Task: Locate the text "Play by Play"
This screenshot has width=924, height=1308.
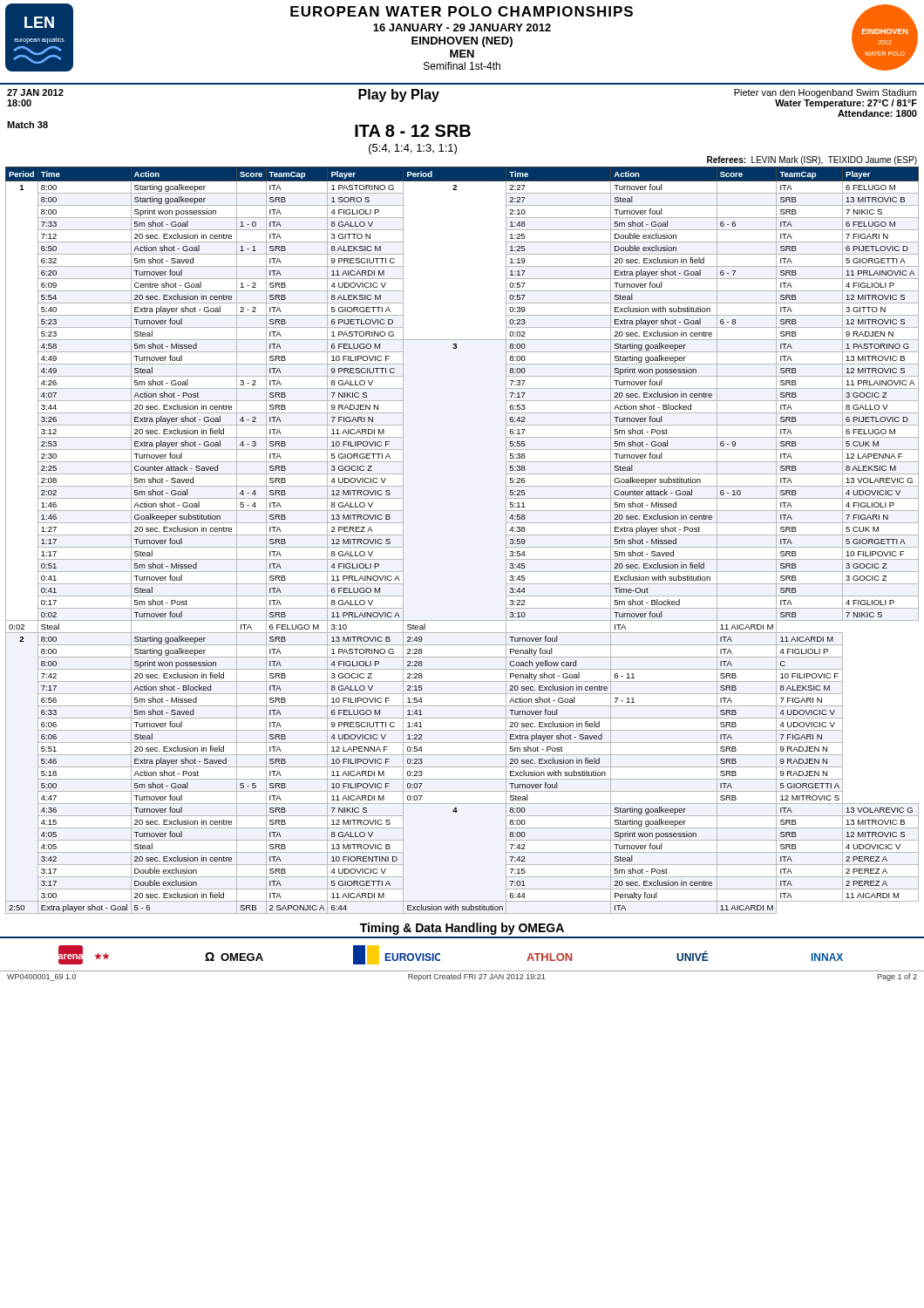Action: click(399, 95)
